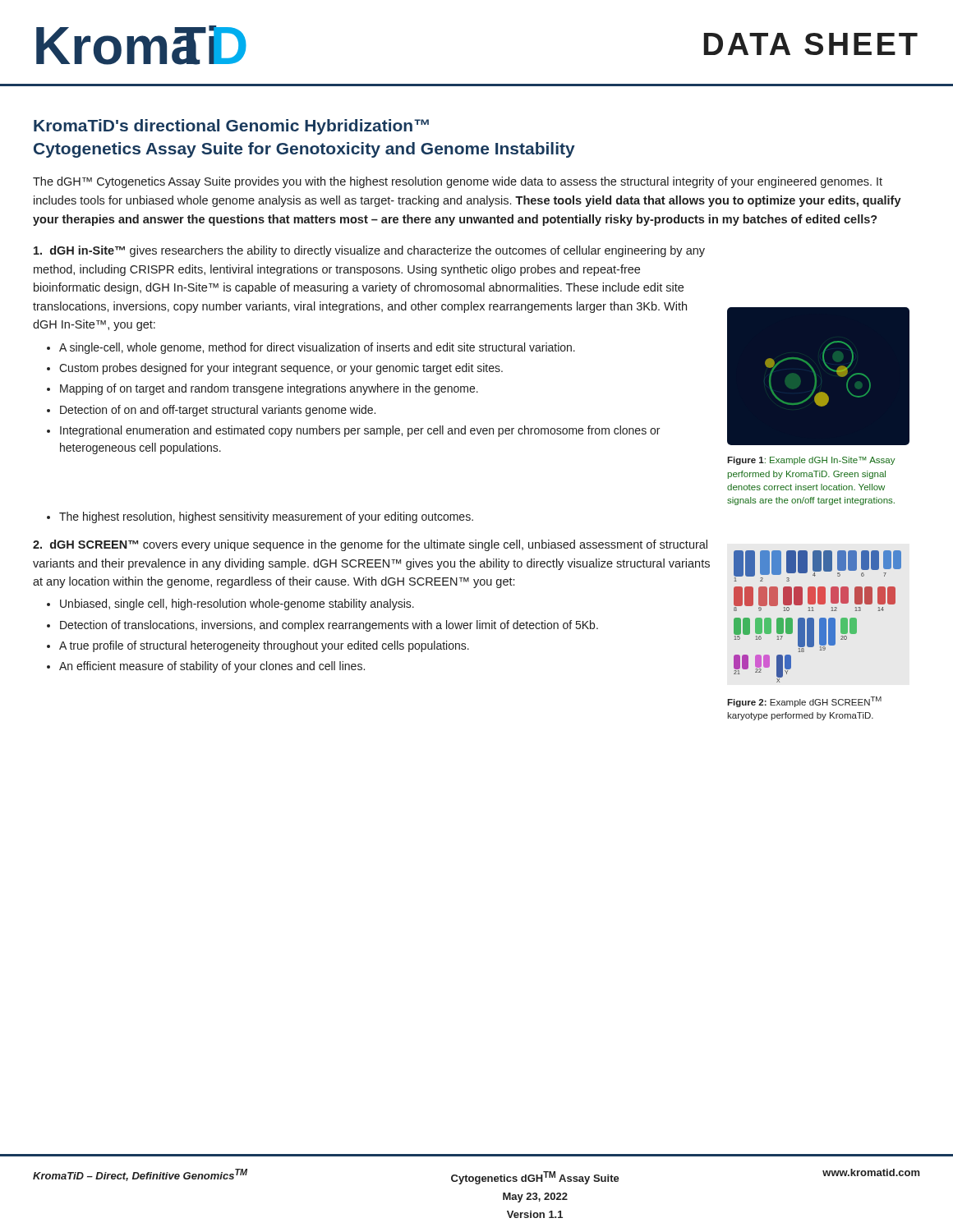The width and height of the screenshot is (953, 1232).
Task: Select the list item with the text "Detection of on and"
Action: click(x=218, y=409)
